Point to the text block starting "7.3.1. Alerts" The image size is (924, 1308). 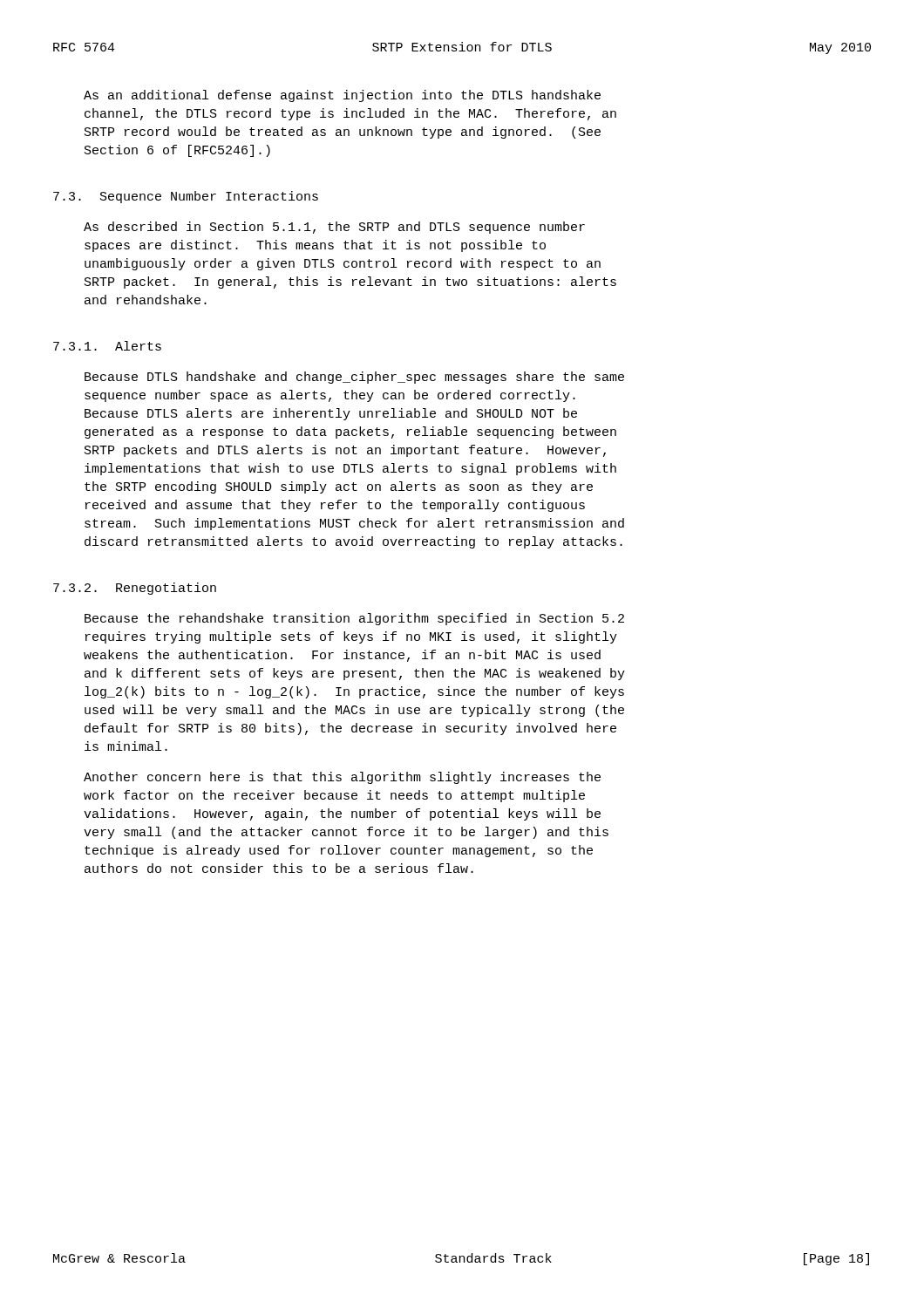pyautogui.click(x=107, y=347)
